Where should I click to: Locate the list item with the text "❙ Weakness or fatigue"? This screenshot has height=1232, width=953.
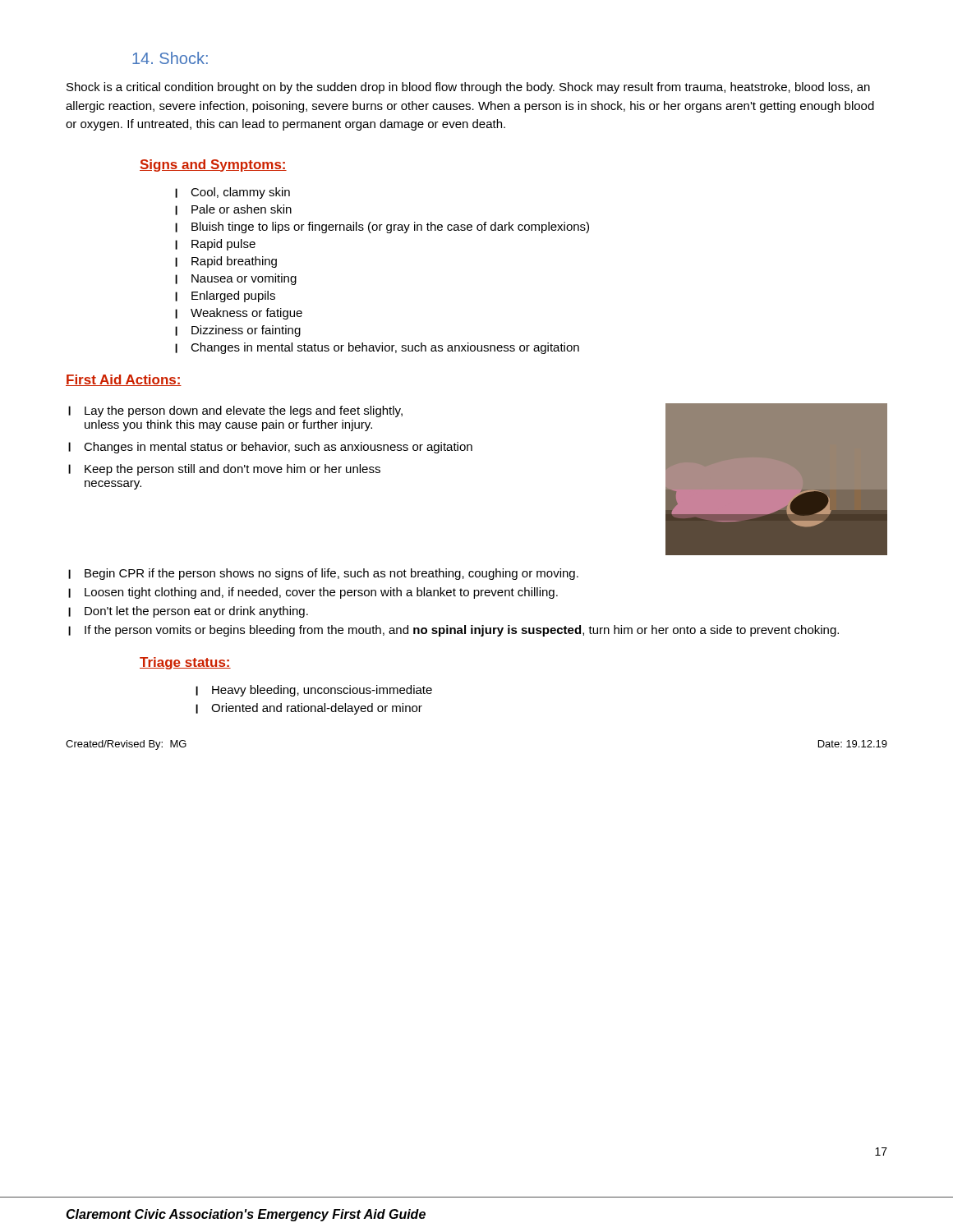point(239,314)
